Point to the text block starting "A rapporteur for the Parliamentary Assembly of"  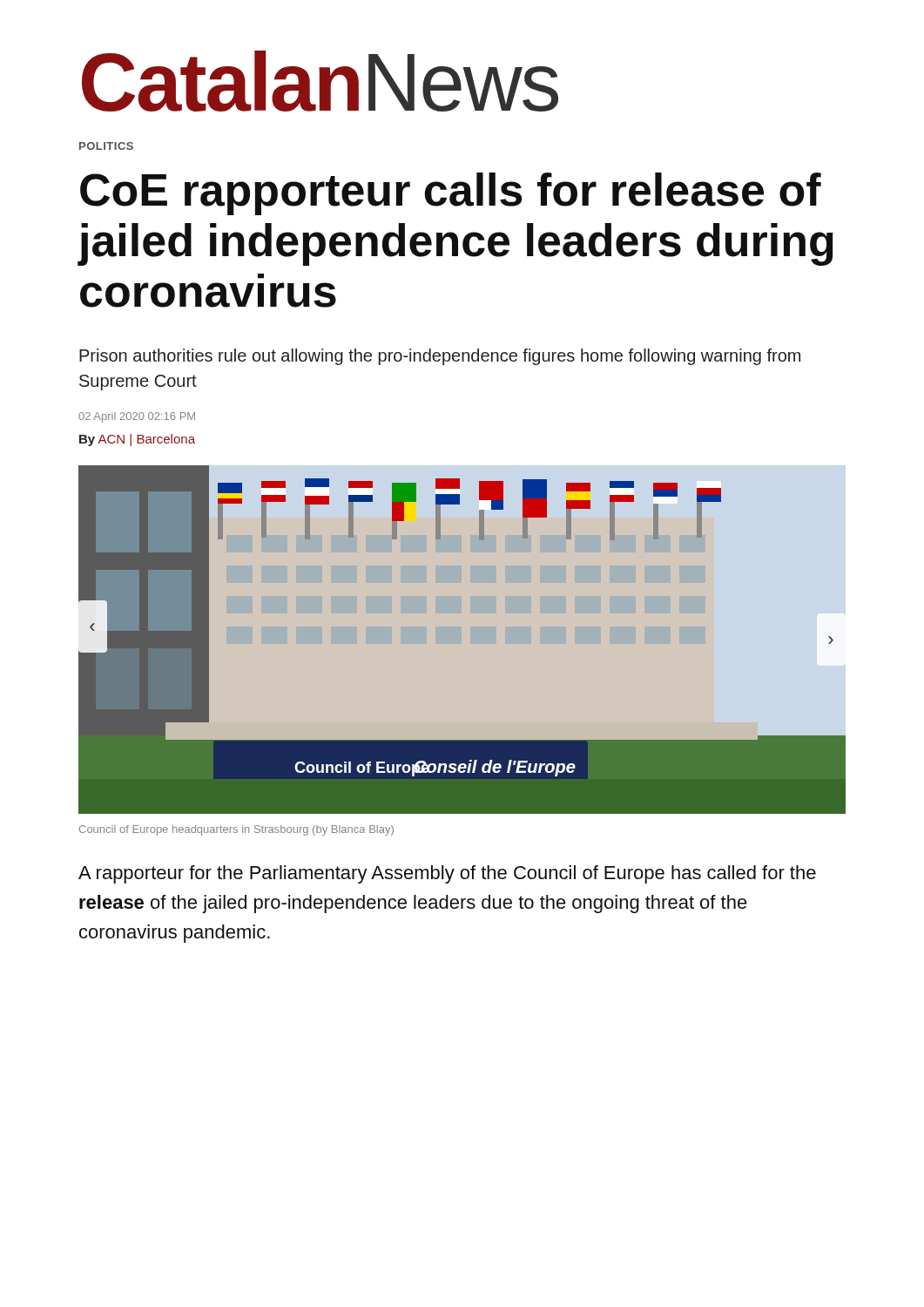(447, 902)
